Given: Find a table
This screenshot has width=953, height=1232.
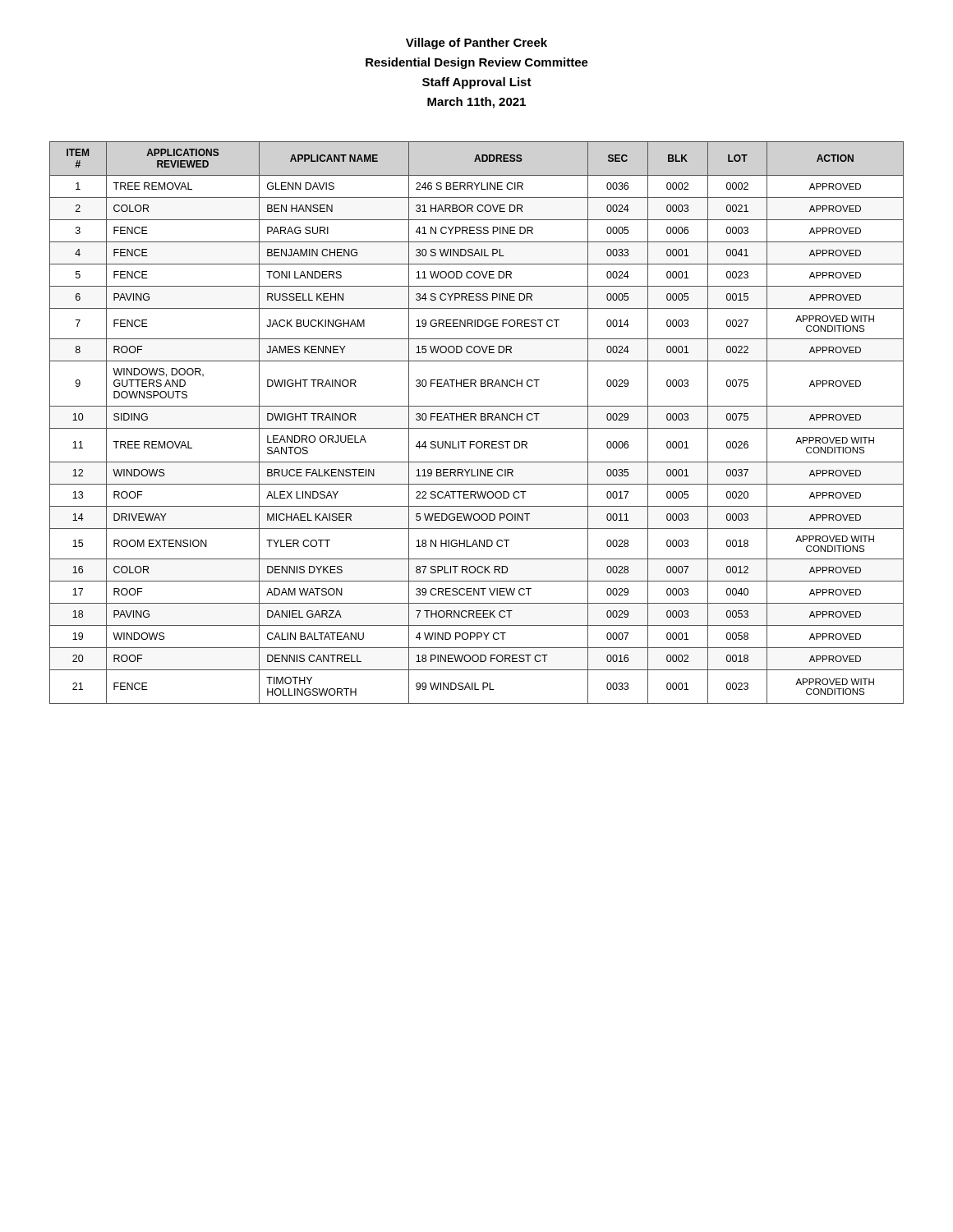Looking at the screenshot, I should pos(476,423).
